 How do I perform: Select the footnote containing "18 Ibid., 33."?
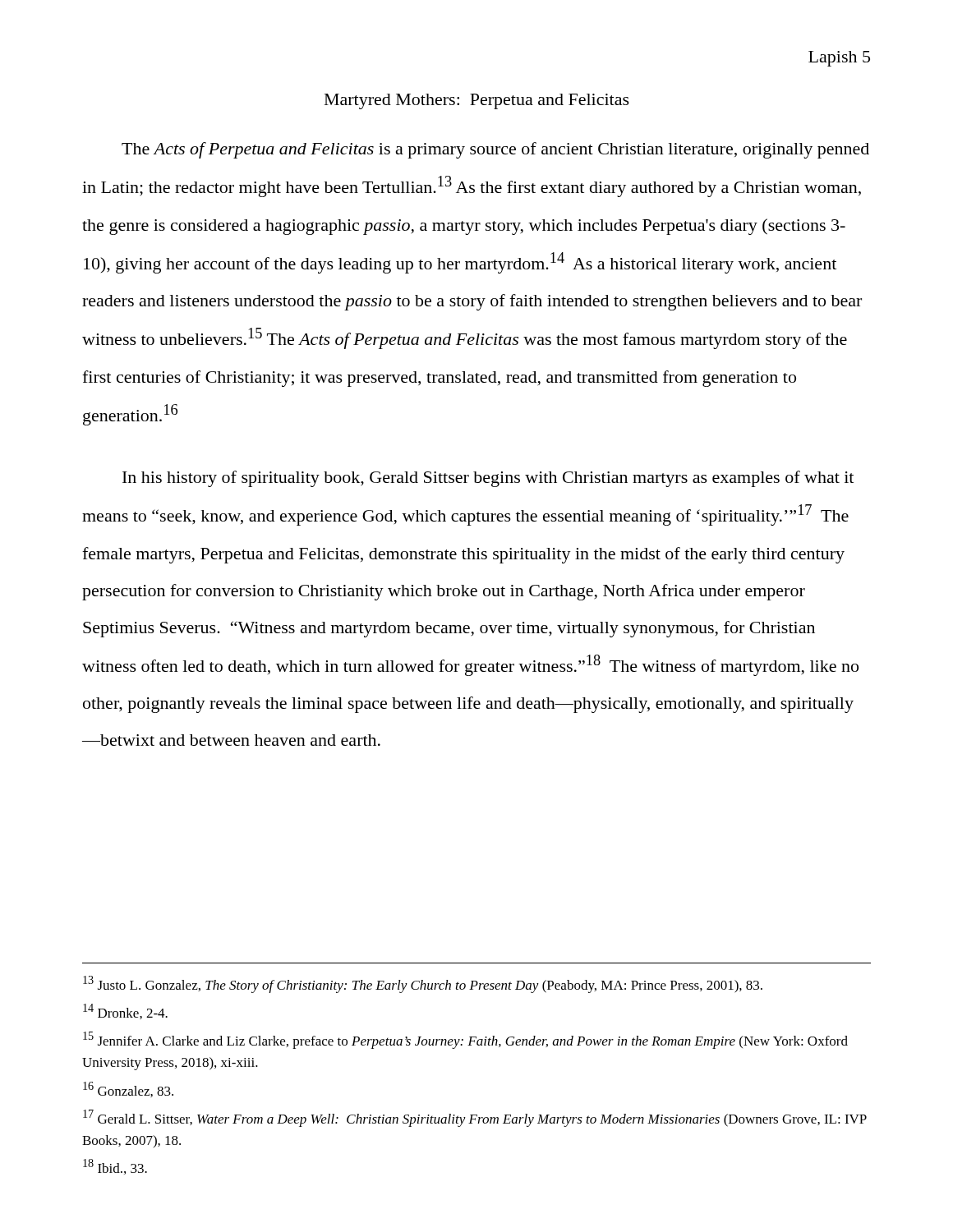point(115,1166)
